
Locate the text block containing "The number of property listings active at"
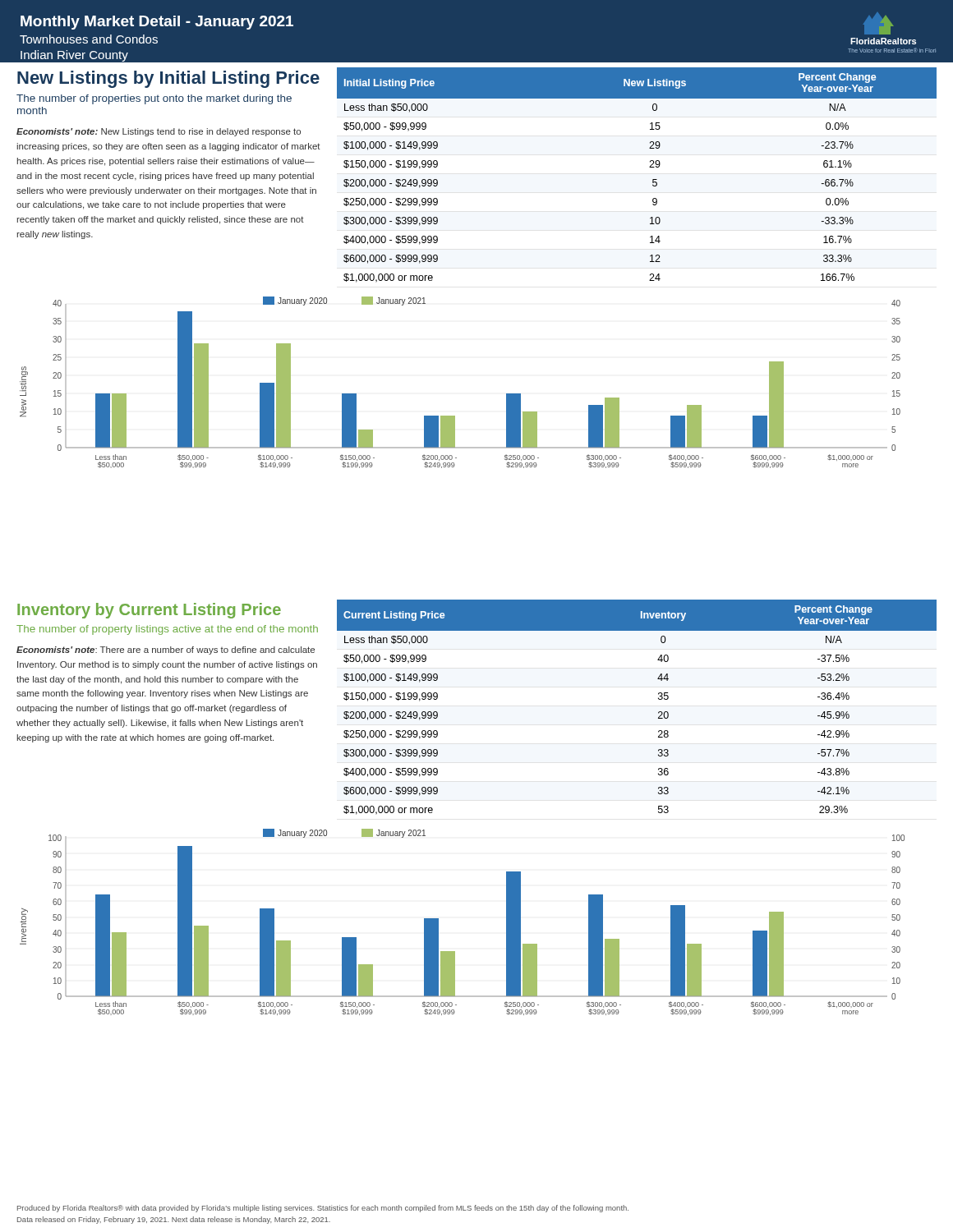pyautogui.click(x=167, y=629)
